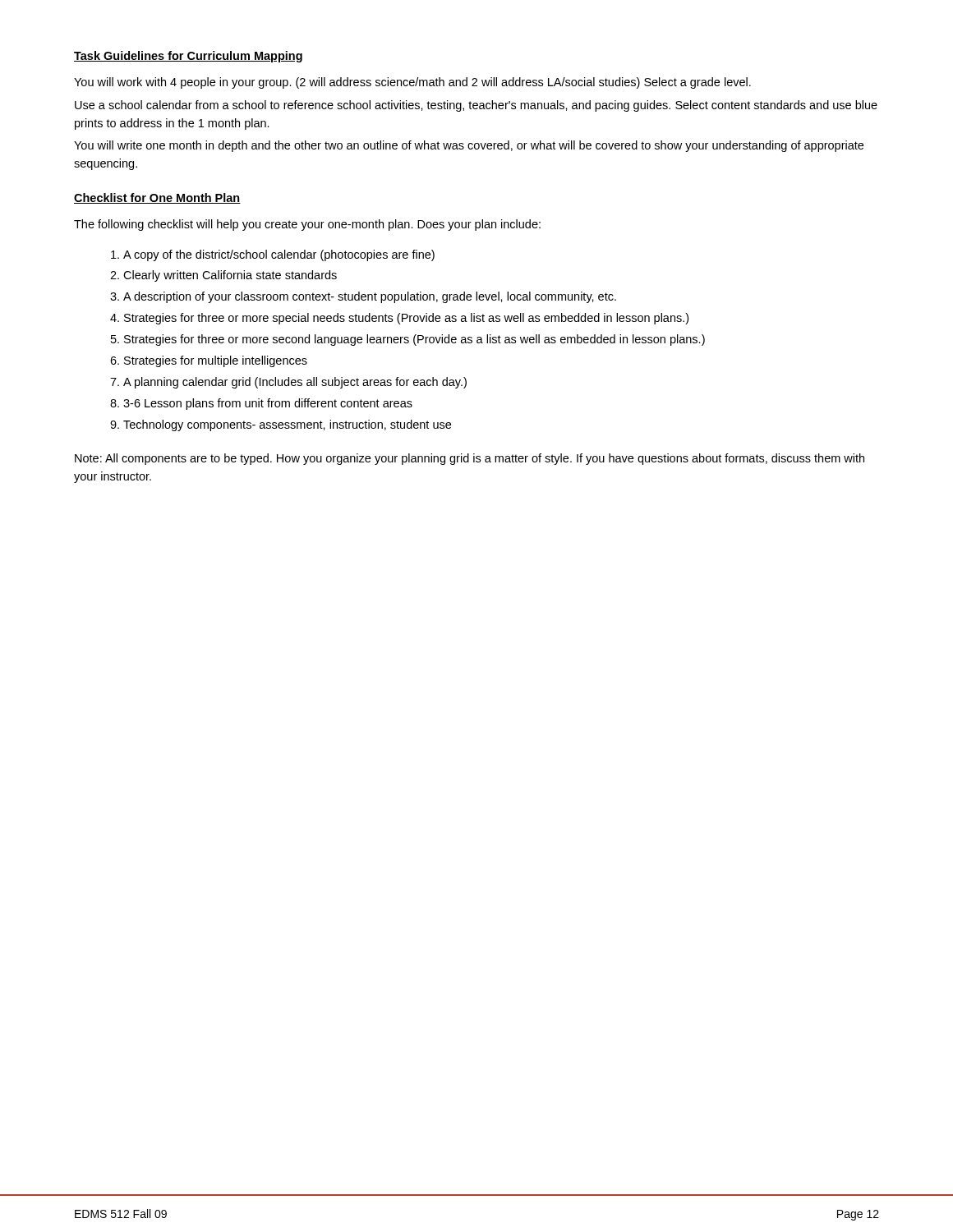The width and height of the screenshot is (953, 1232).
Task: Locate the list item with the text "A copy of the district/school calendar"
Action: pos(279,254)
